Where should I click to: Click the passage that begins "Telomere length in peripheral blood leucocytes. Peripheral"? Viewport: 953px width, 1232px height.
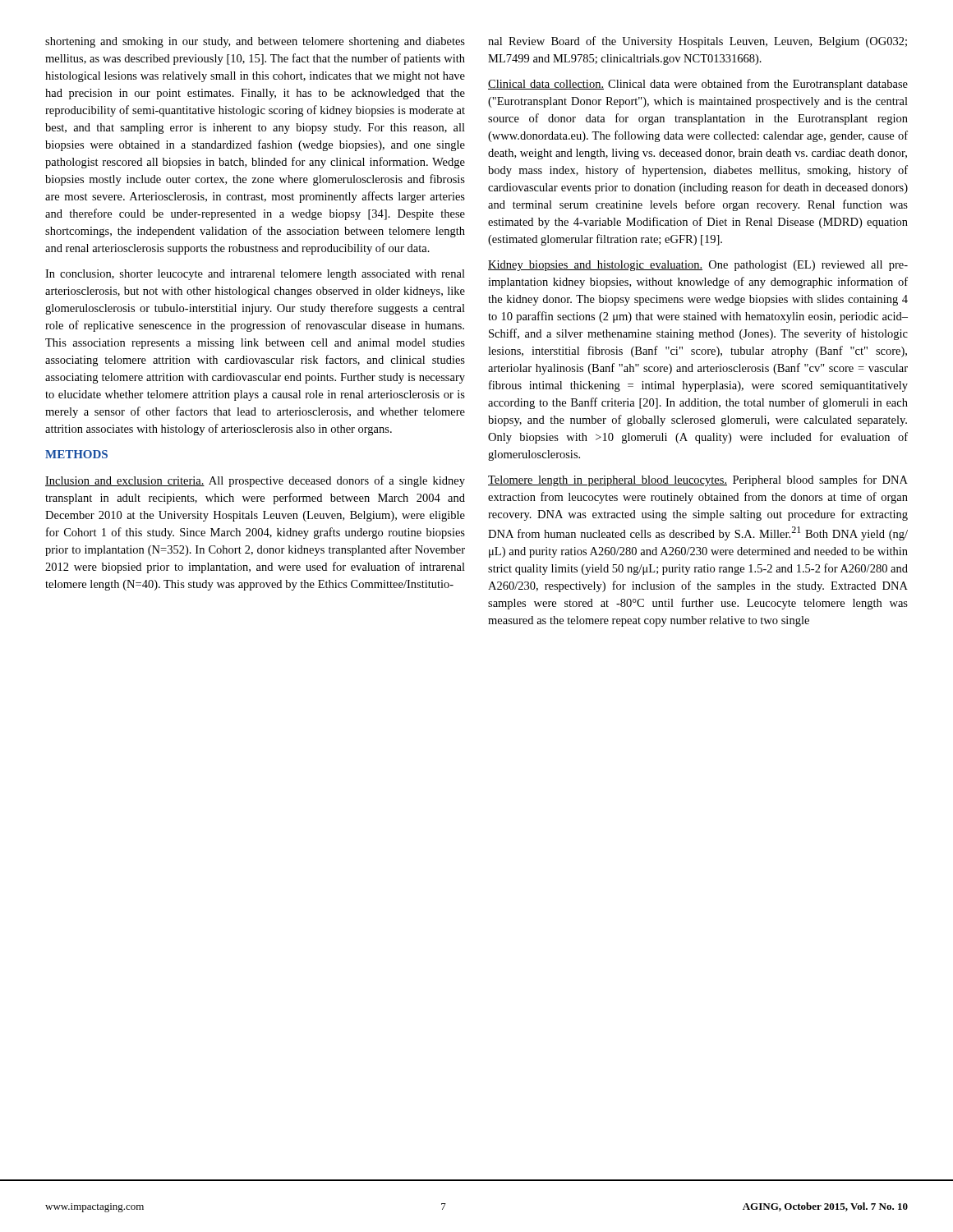[x=698, y=551]
